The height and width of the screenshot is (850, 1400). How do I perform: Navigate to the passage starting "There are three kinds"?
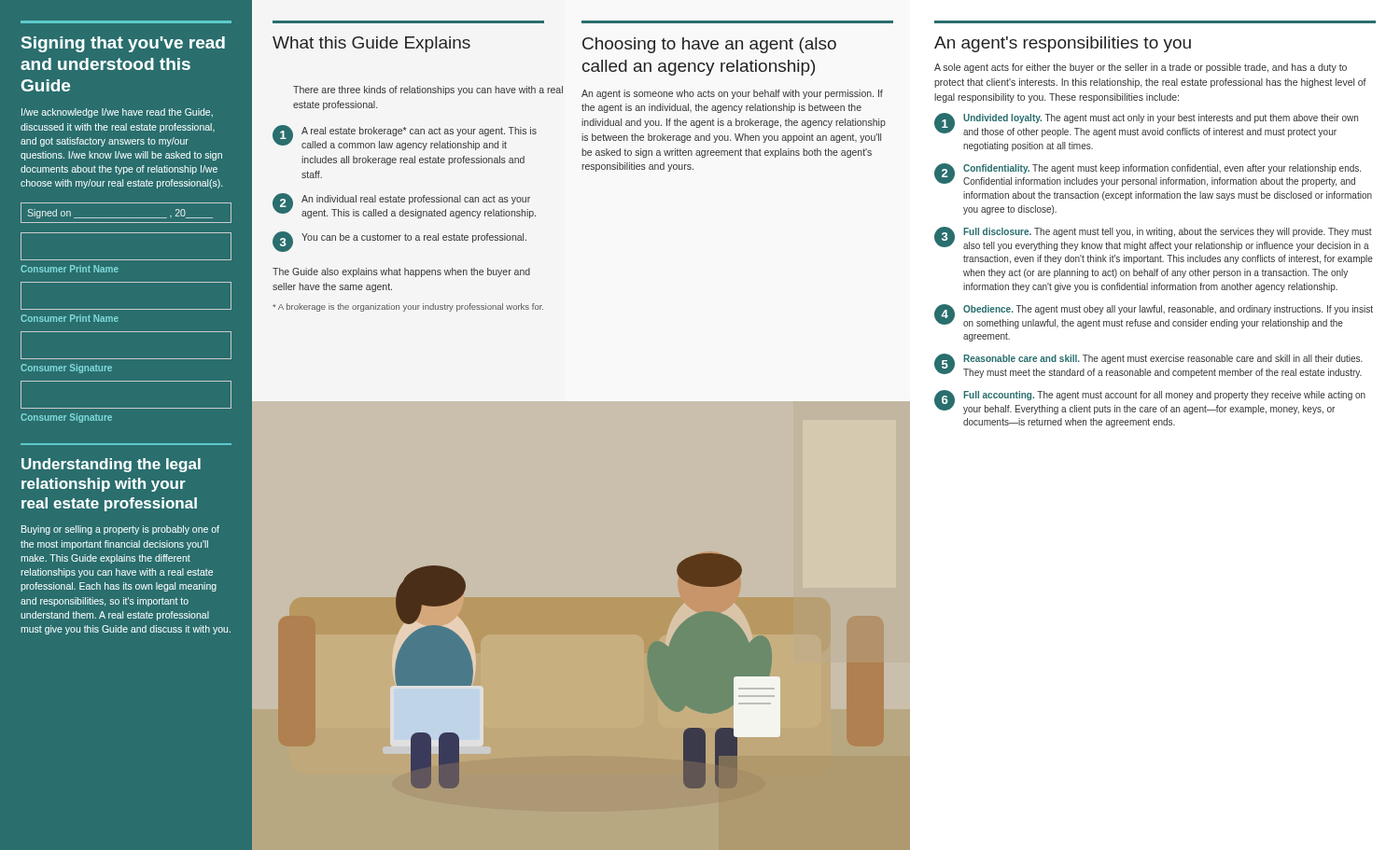point(428,97)
